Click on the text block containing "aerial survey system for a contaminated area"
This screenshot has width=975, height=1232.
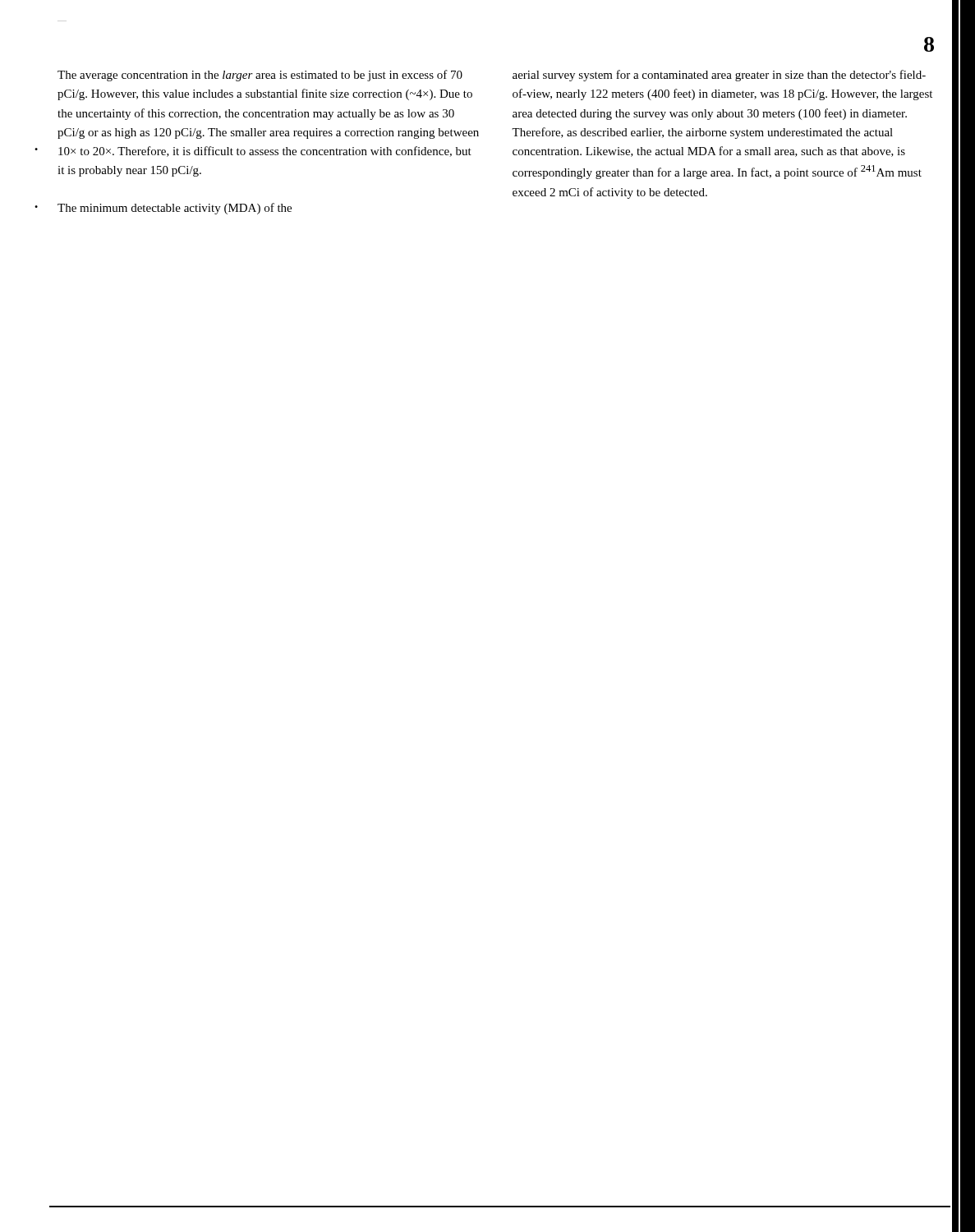pyautogui.click(x=722, y=133)
